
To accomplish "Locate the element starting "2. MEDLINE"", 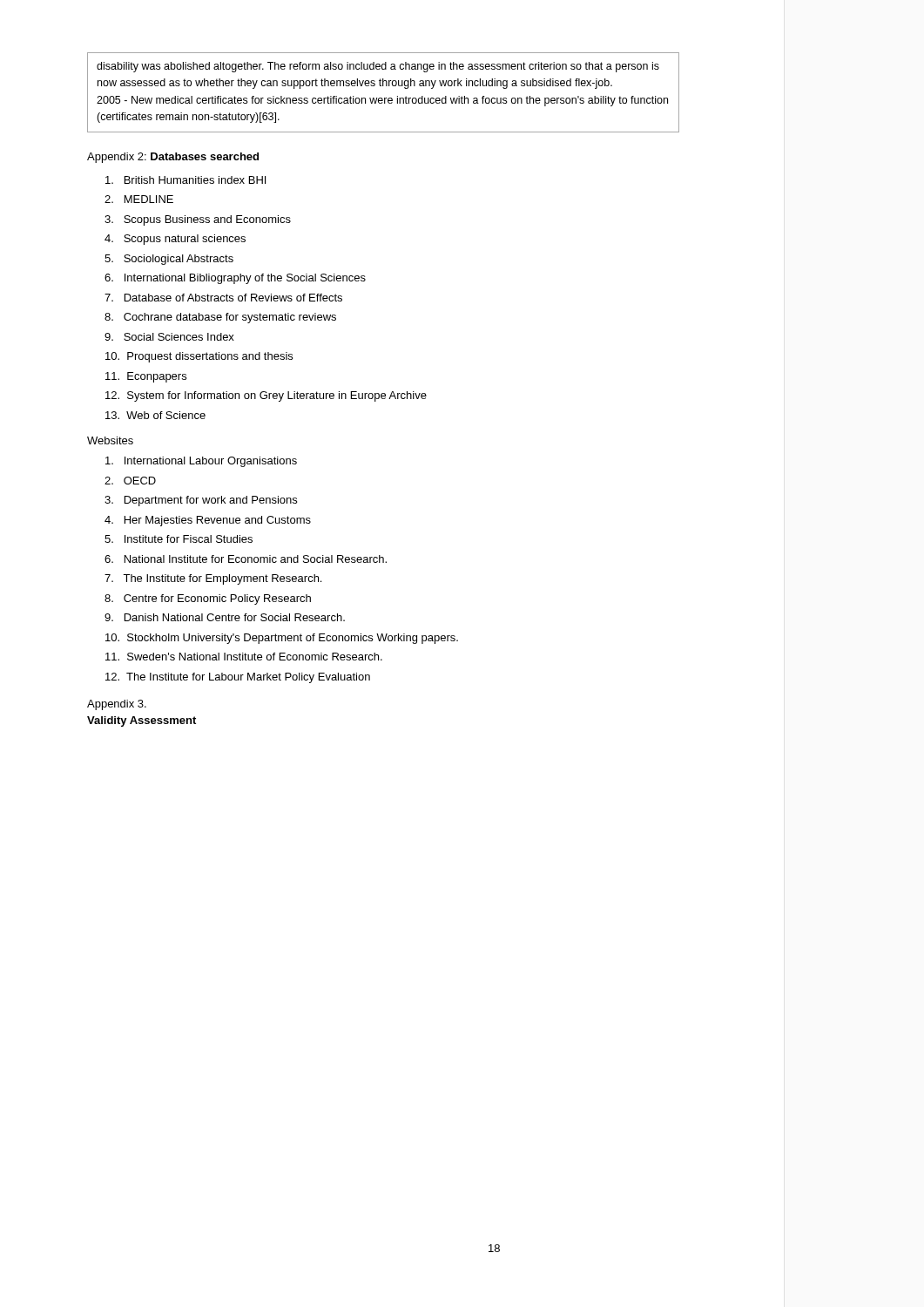I will point(139,199).
